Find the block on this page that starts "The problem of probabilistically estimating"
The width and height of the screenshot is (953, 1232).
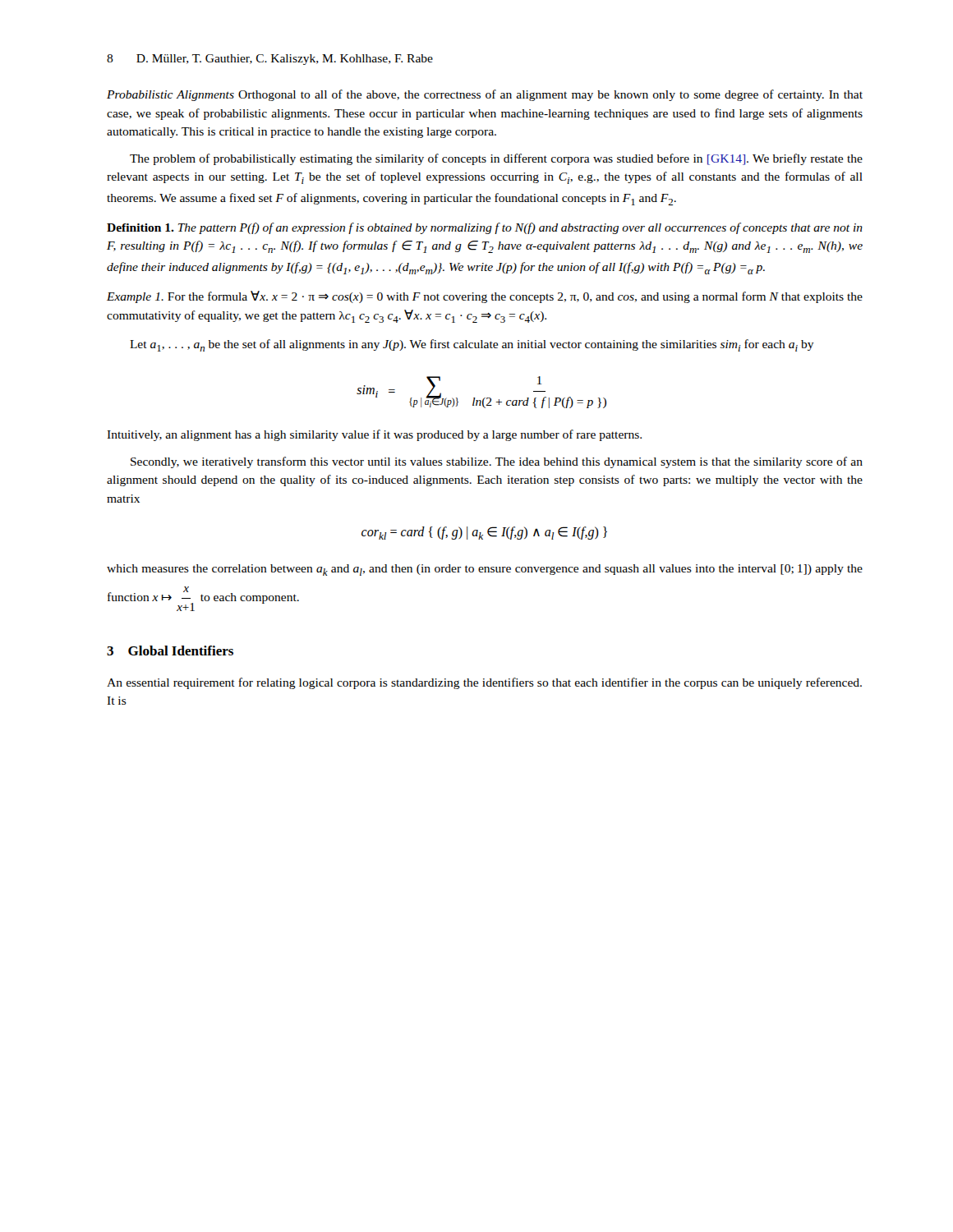click(485, 180)
